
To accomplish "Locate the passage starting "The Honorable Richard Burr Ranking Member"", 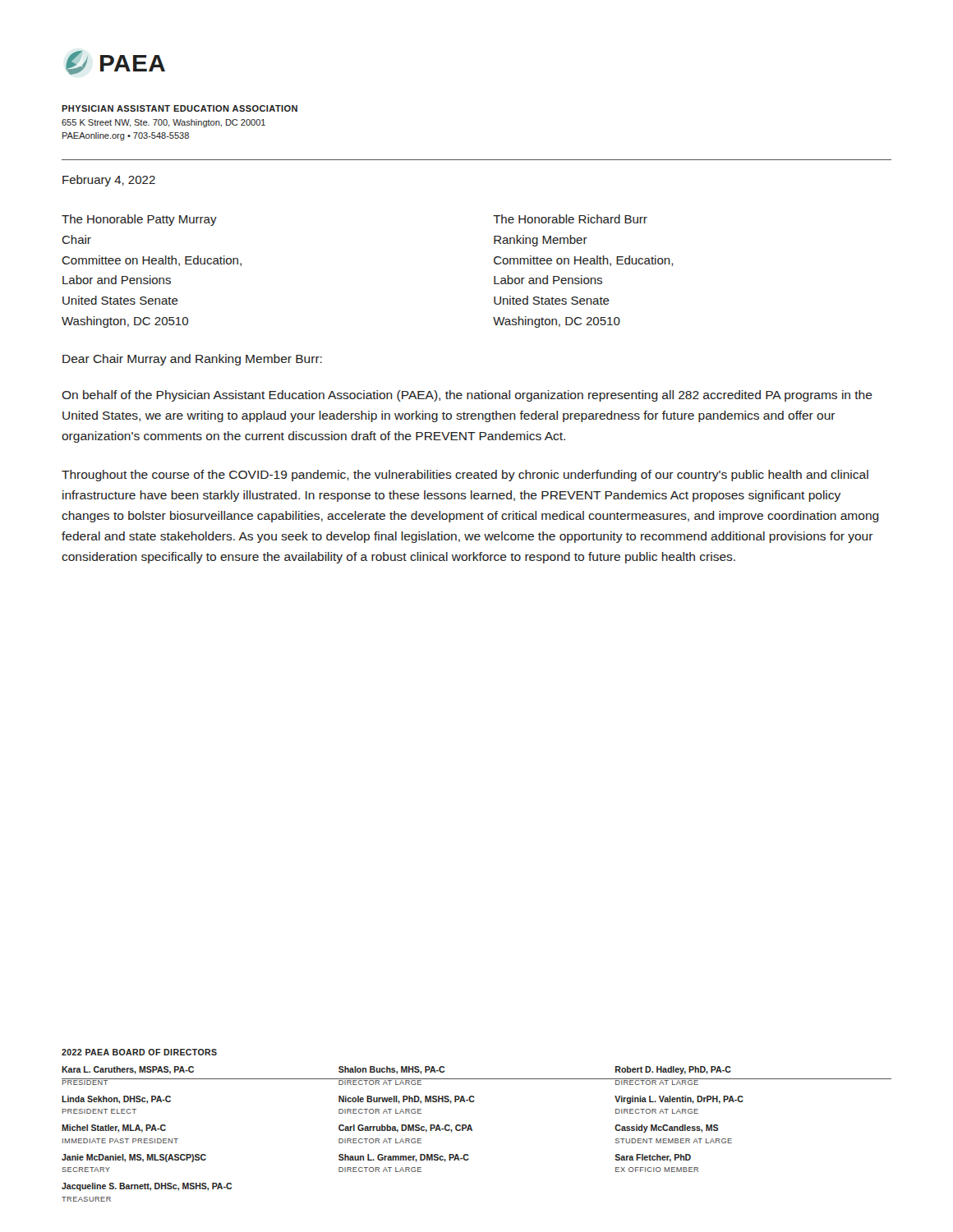I will click(x=584, y=270).
